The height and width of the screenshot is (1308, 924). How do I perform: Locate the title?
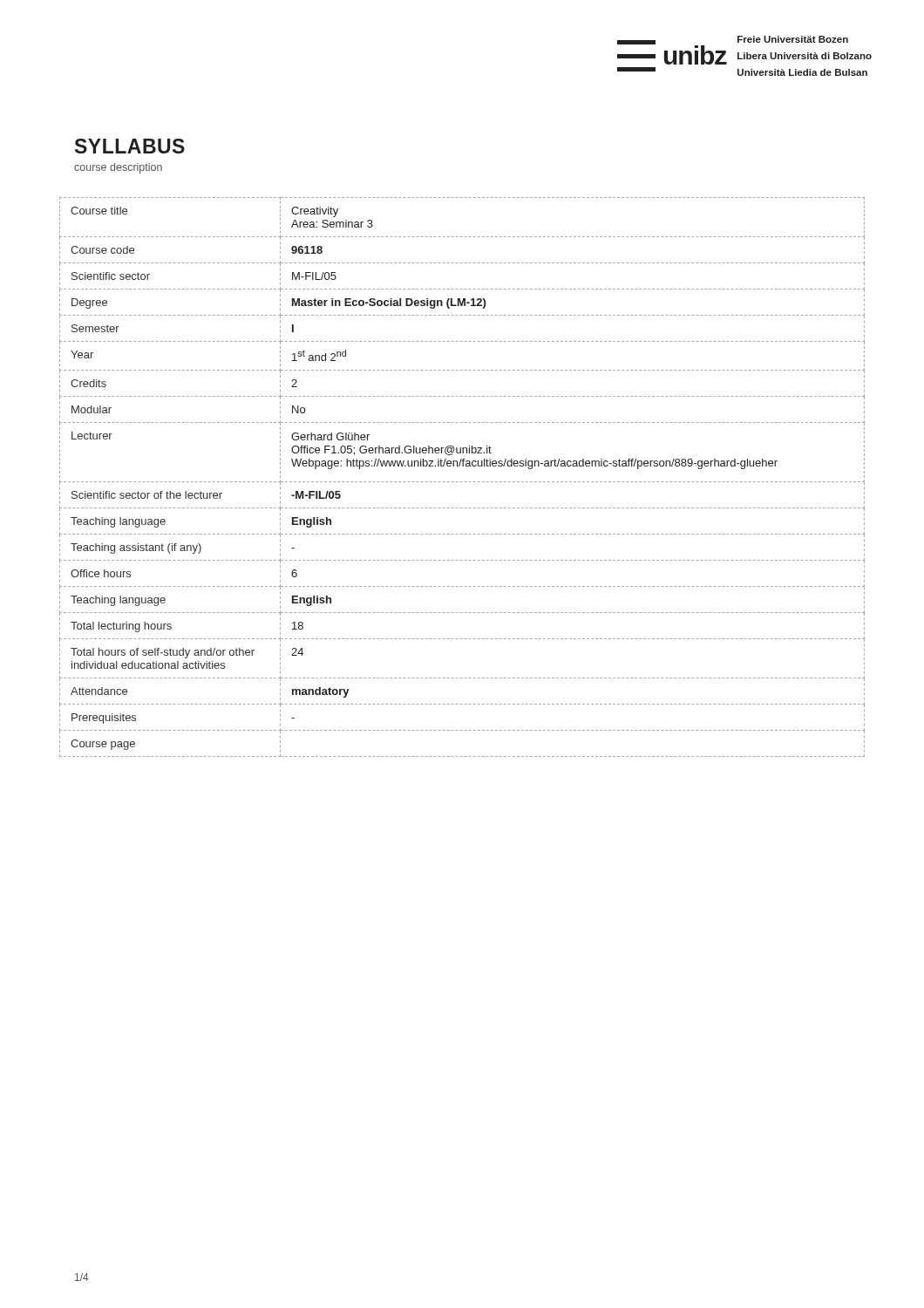(x=130, y=147)
